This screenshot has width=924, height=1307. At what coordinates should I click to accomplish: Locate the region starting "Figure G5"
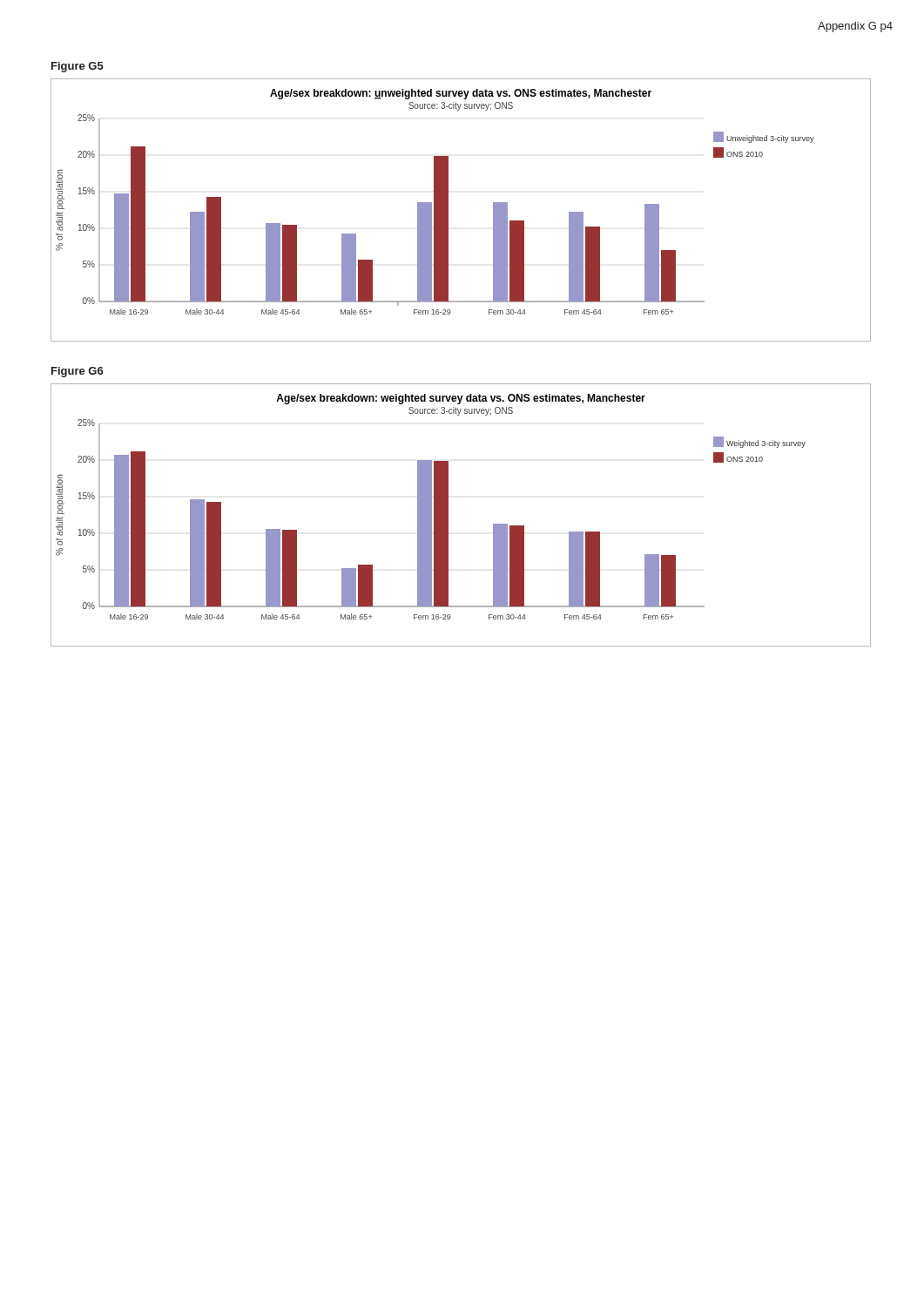77,66
